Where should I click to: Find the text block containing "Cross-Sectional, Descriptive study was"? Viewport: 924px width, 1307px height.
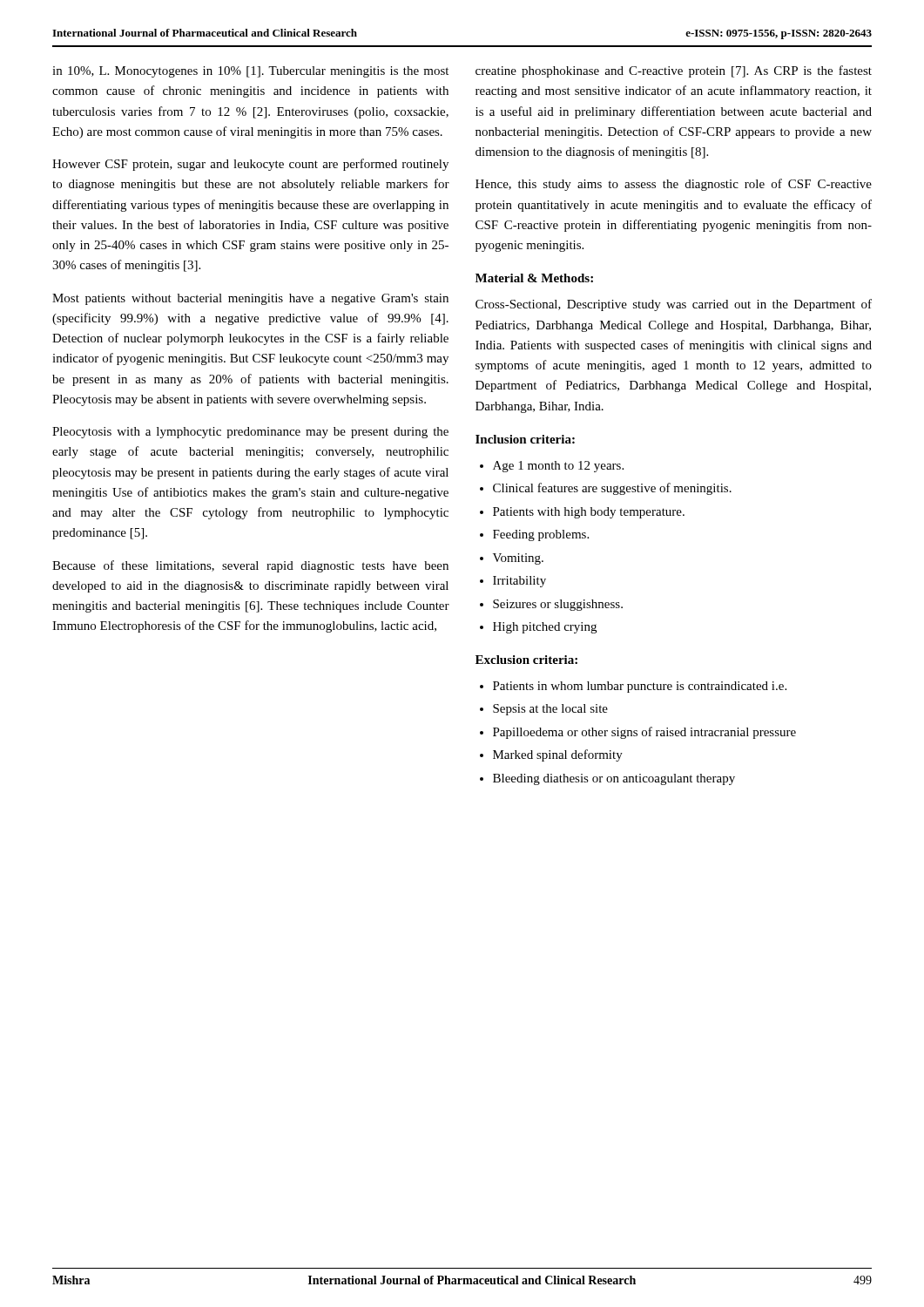(x=673, y=355)
